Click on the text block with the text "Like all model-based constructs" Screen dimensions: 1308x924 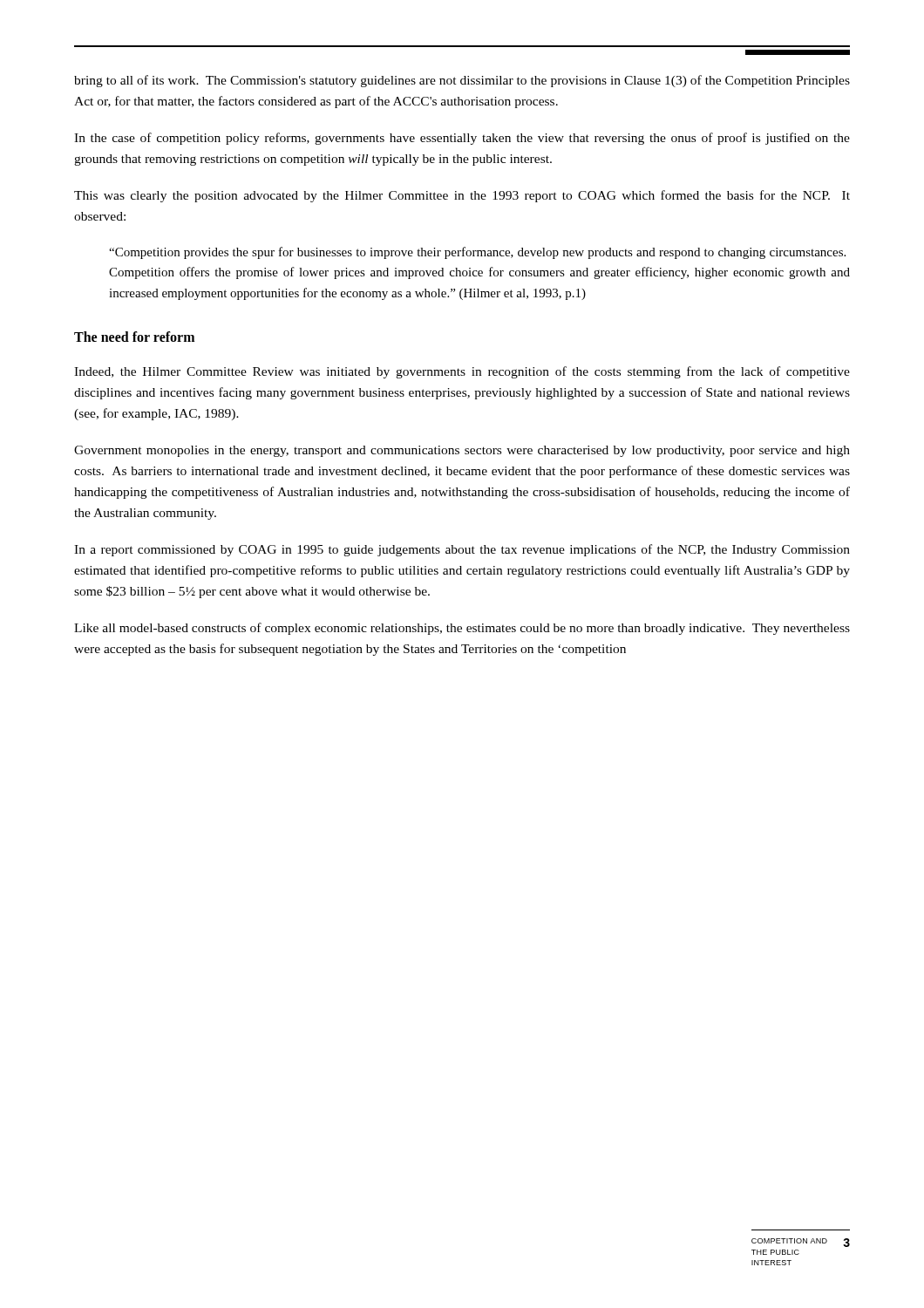[x=462, y=638]
